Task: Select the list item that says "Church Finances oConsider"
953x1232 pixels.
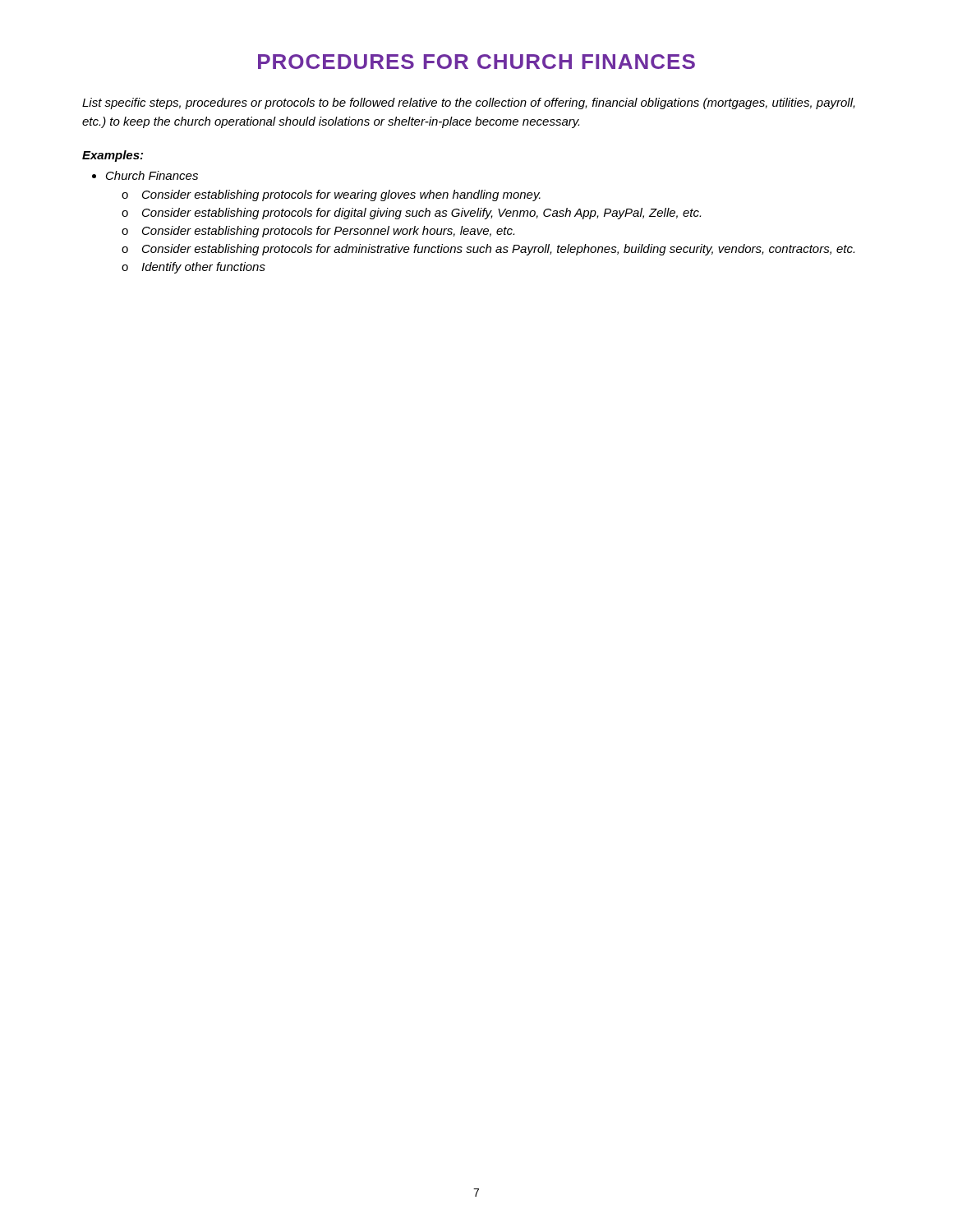Action: (x=488, y=221)
